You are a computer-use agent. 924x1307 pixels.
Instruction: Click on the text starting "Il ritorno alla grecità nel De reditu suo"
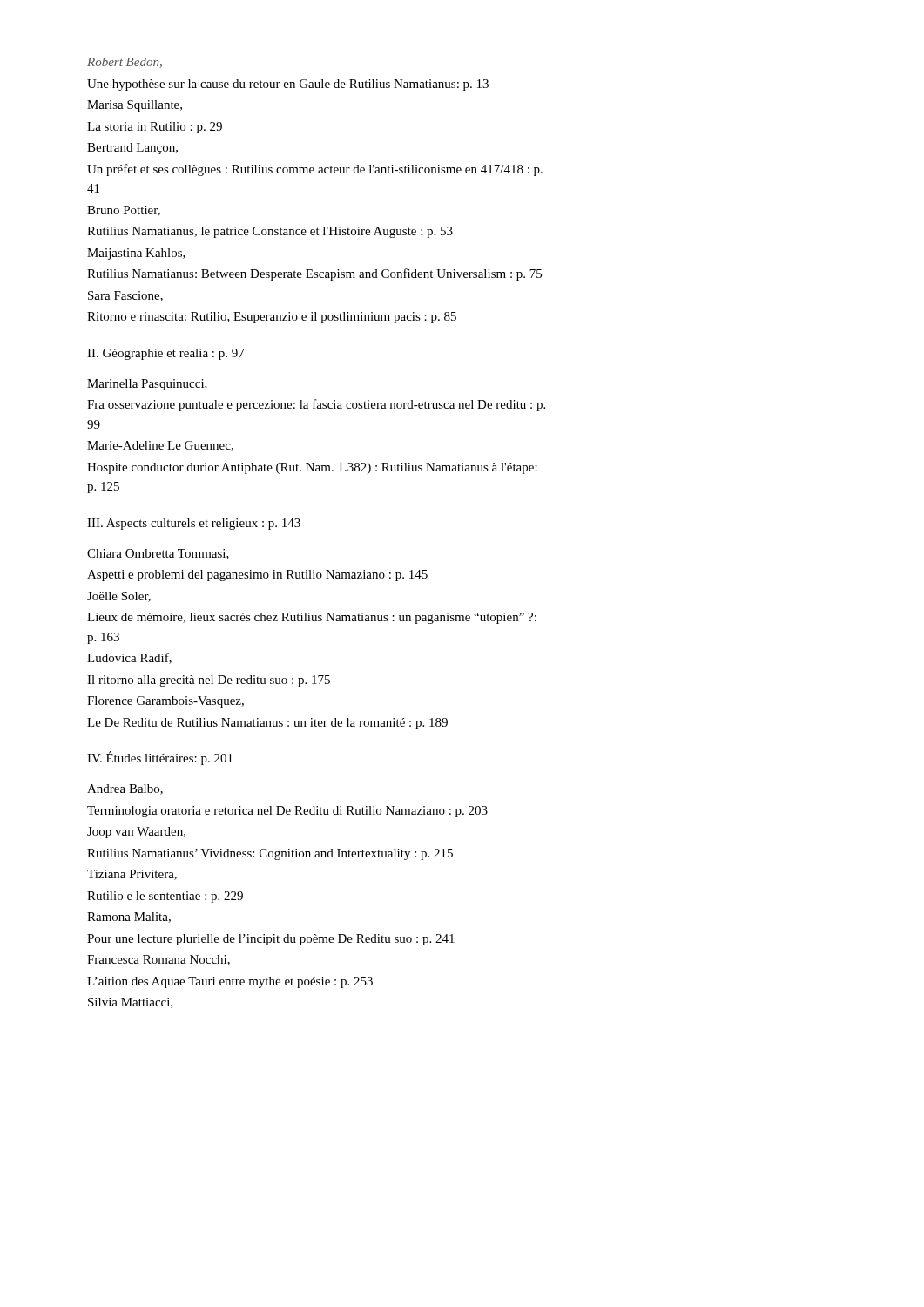[x=209, y=681]
